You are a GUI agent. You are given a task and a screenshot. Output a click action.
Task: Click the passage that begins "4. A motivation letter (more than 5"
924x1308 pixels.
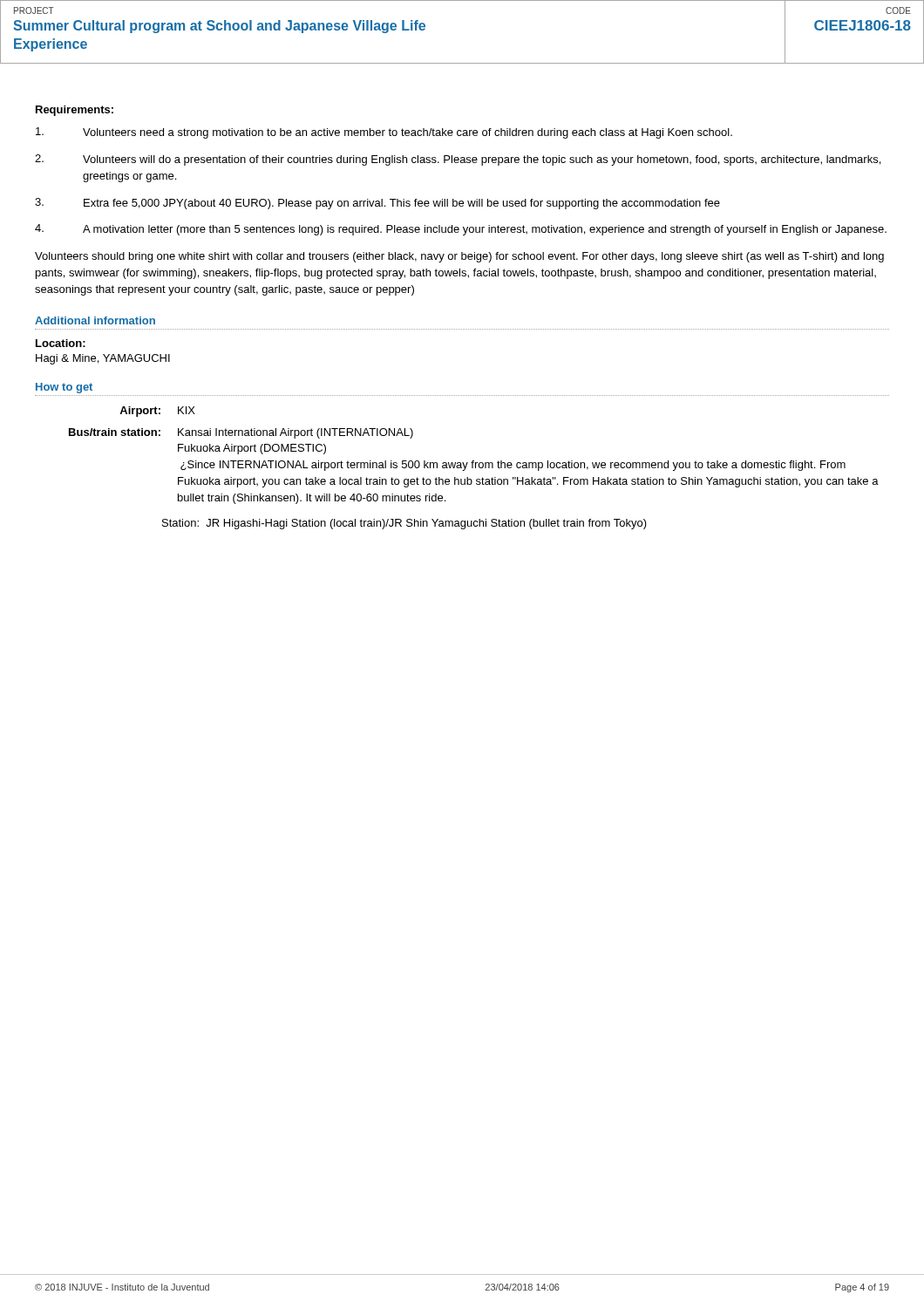[462, 230]
